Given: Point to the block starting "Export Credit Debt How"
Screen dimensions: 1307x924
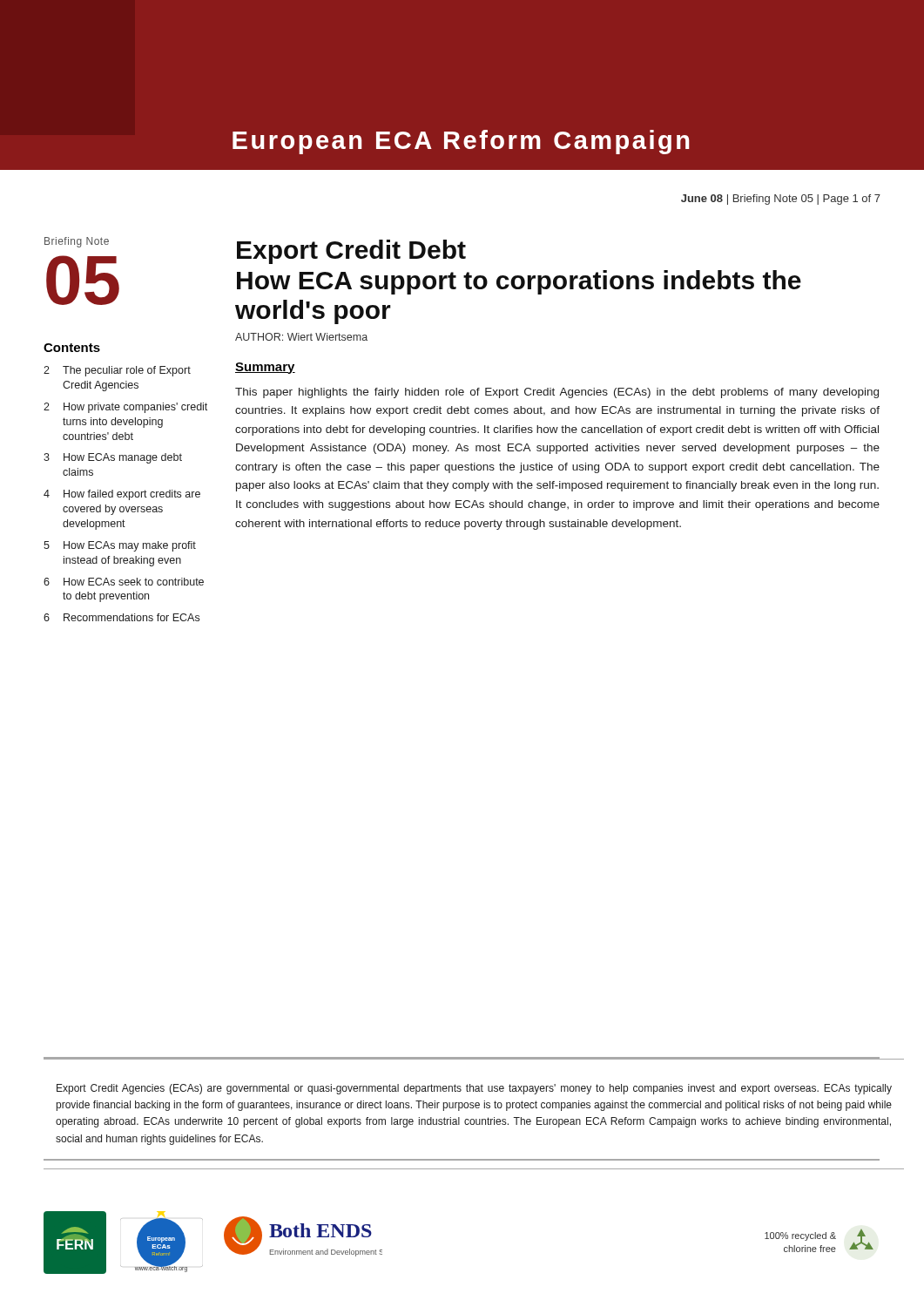Looking at the screenshot, I should (x=518, y=280).
